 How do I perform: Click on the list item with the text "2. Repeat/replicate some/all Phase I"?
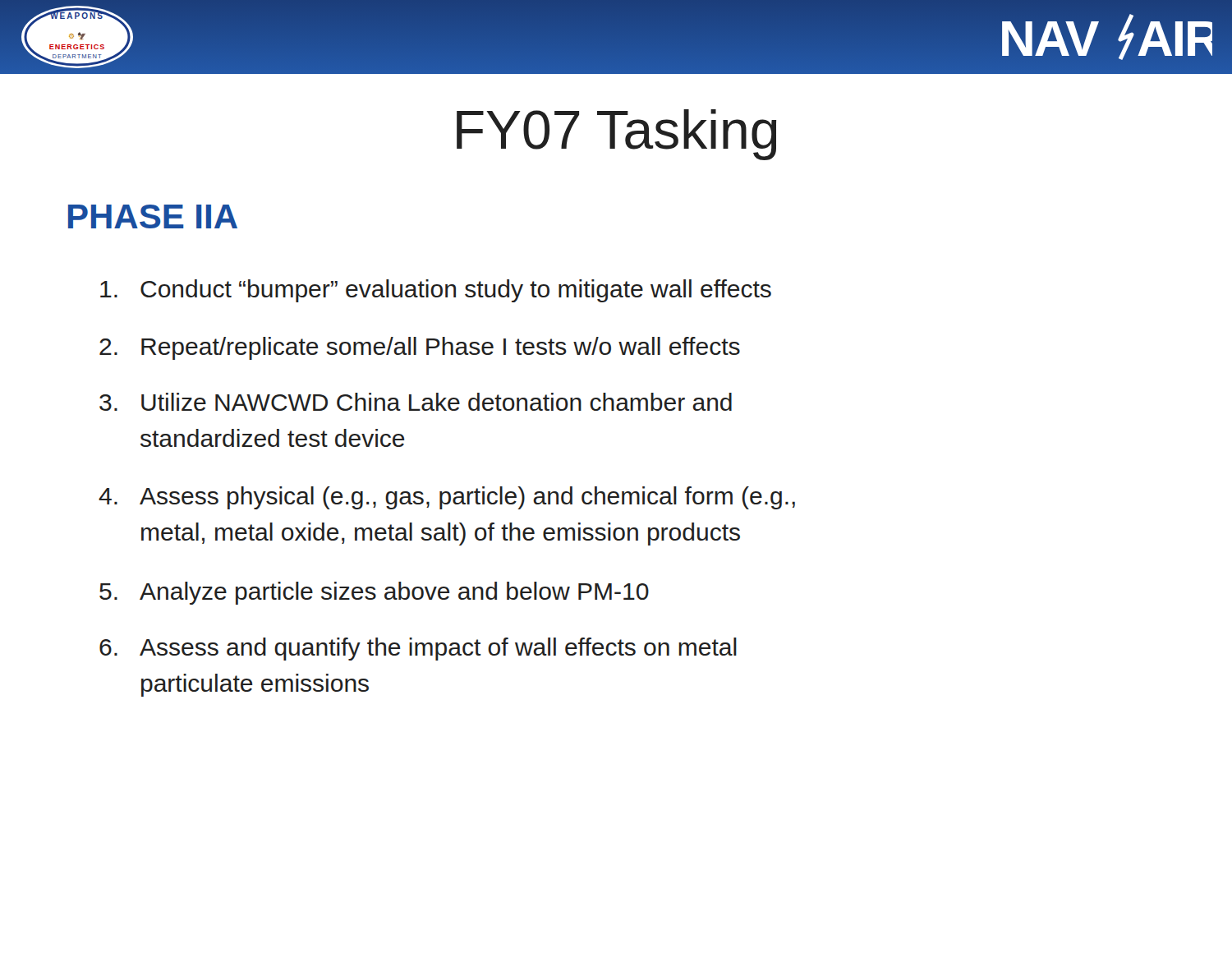click(419, 346)
